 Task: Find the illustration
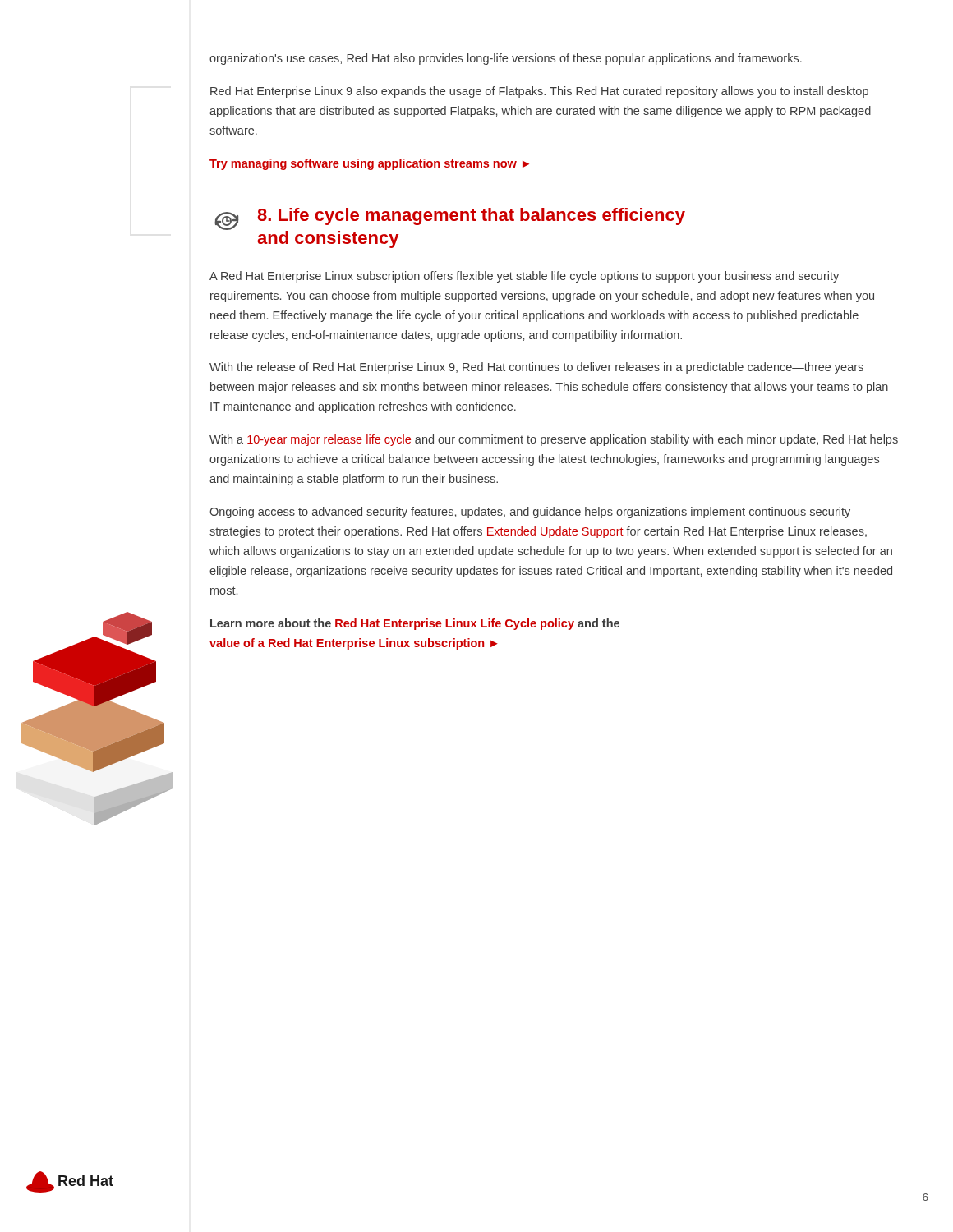click(x=94, y=702)
